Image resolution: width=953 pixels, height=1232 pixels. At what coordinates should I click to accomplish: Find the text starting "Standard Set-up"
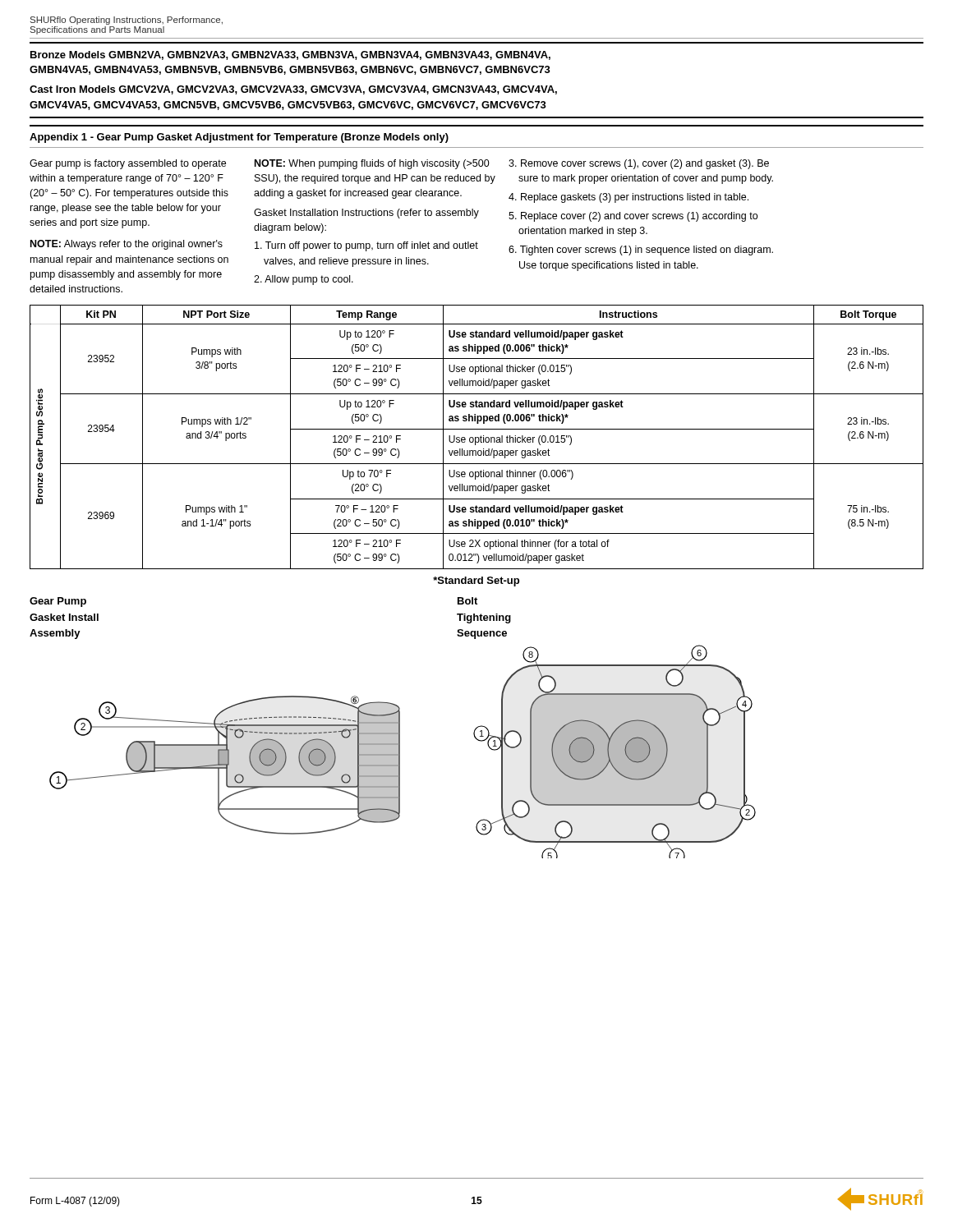(476, 580)
